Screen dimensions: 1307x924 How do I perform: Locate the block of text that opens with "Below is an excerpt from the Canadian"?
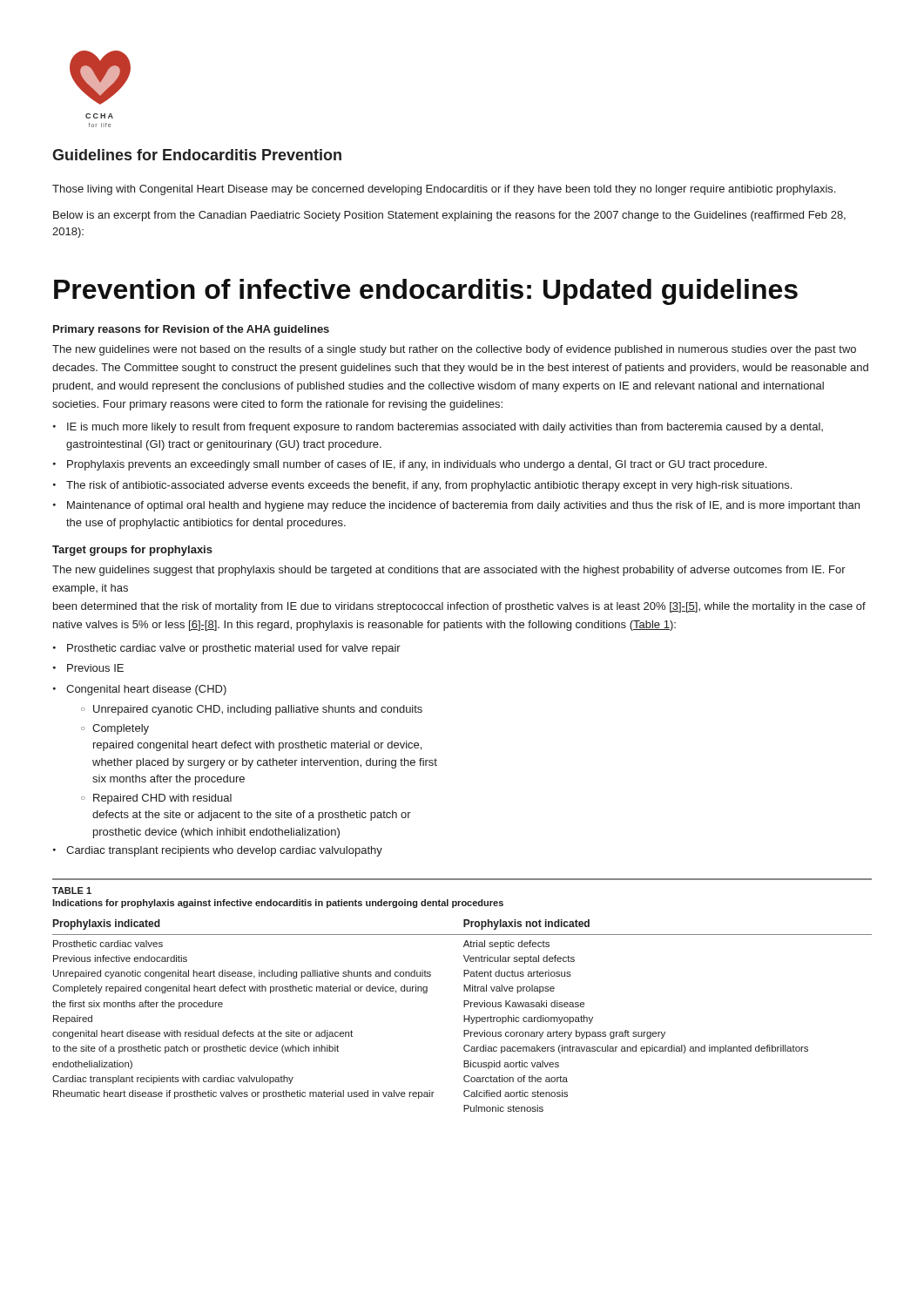point(449,223)
